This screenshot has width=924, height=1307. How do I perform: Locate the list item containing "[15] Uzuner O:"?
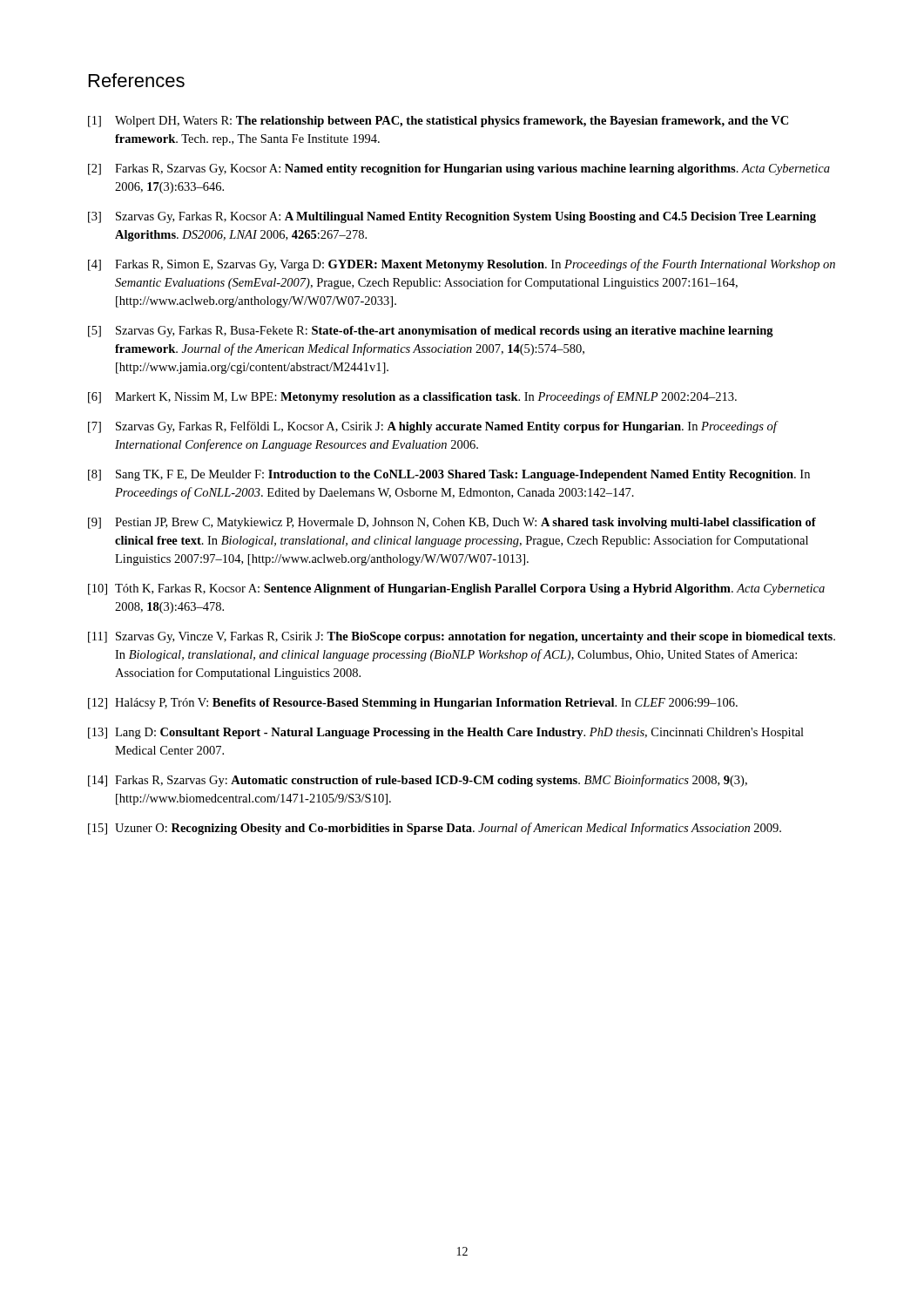(462, 829)
